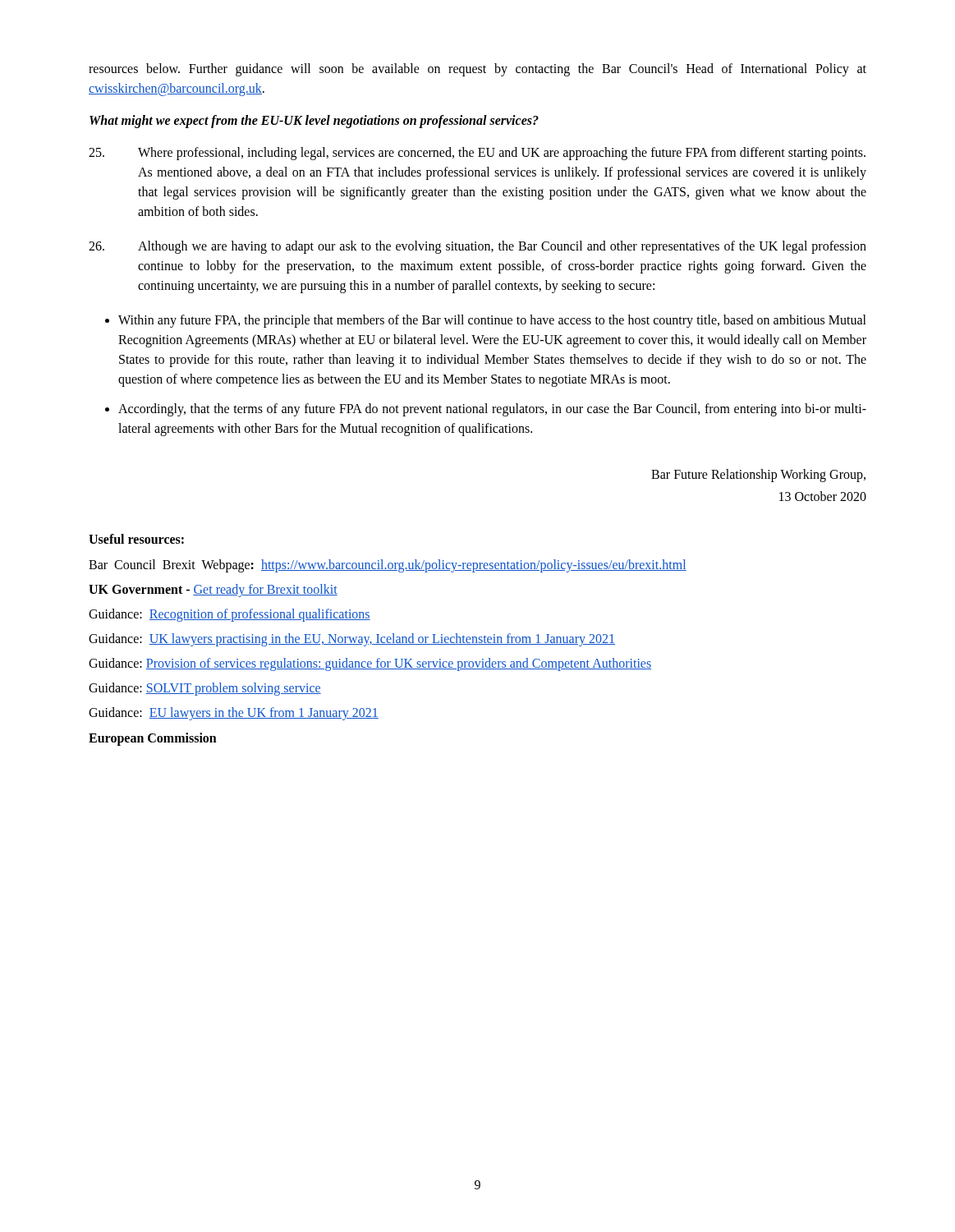Locate the text "Guidance: Recognition of professional qualifications"
The image size is (955, 1232).
229,614
